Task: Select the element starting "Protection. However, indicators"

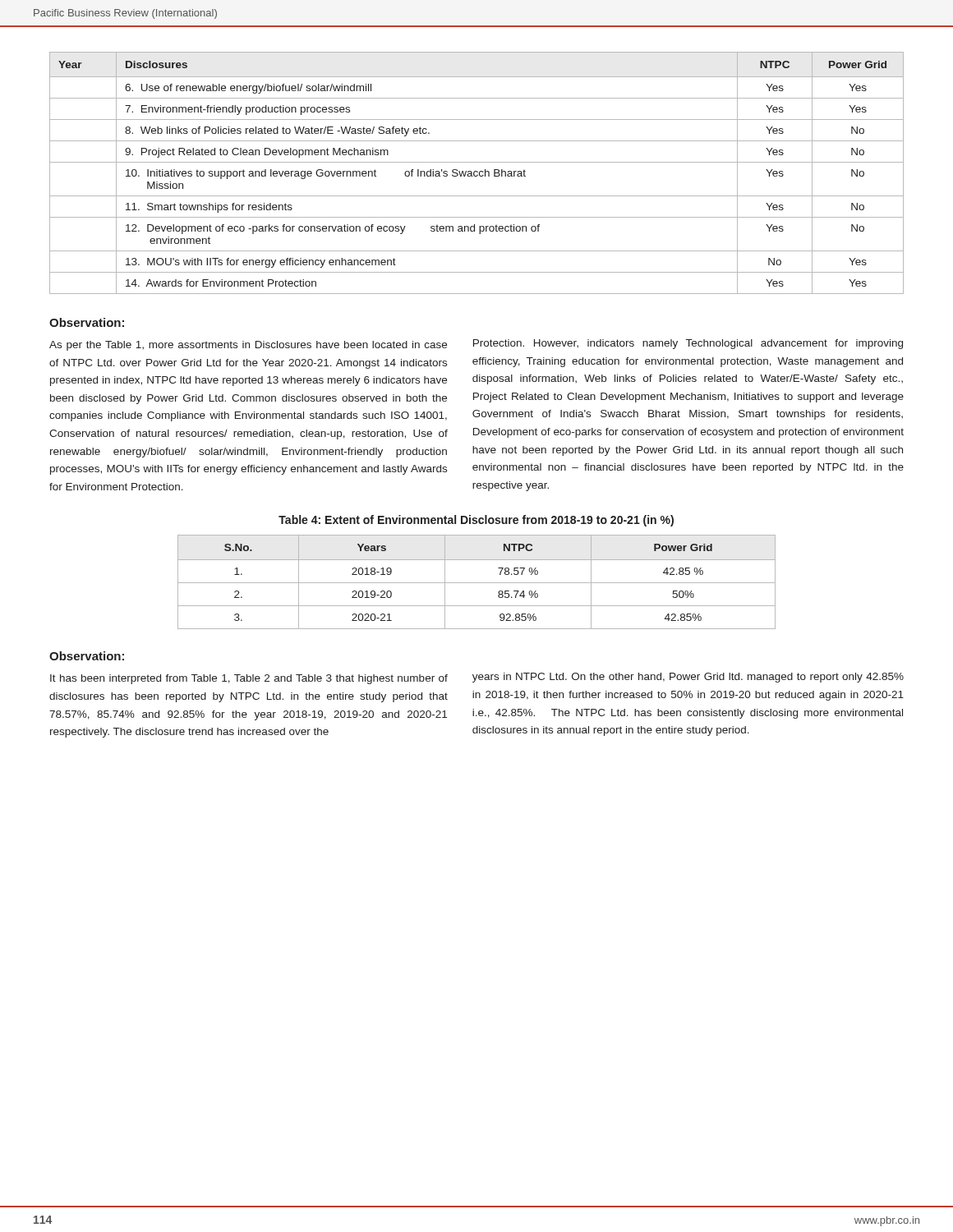Action: [x=688, y=414]
